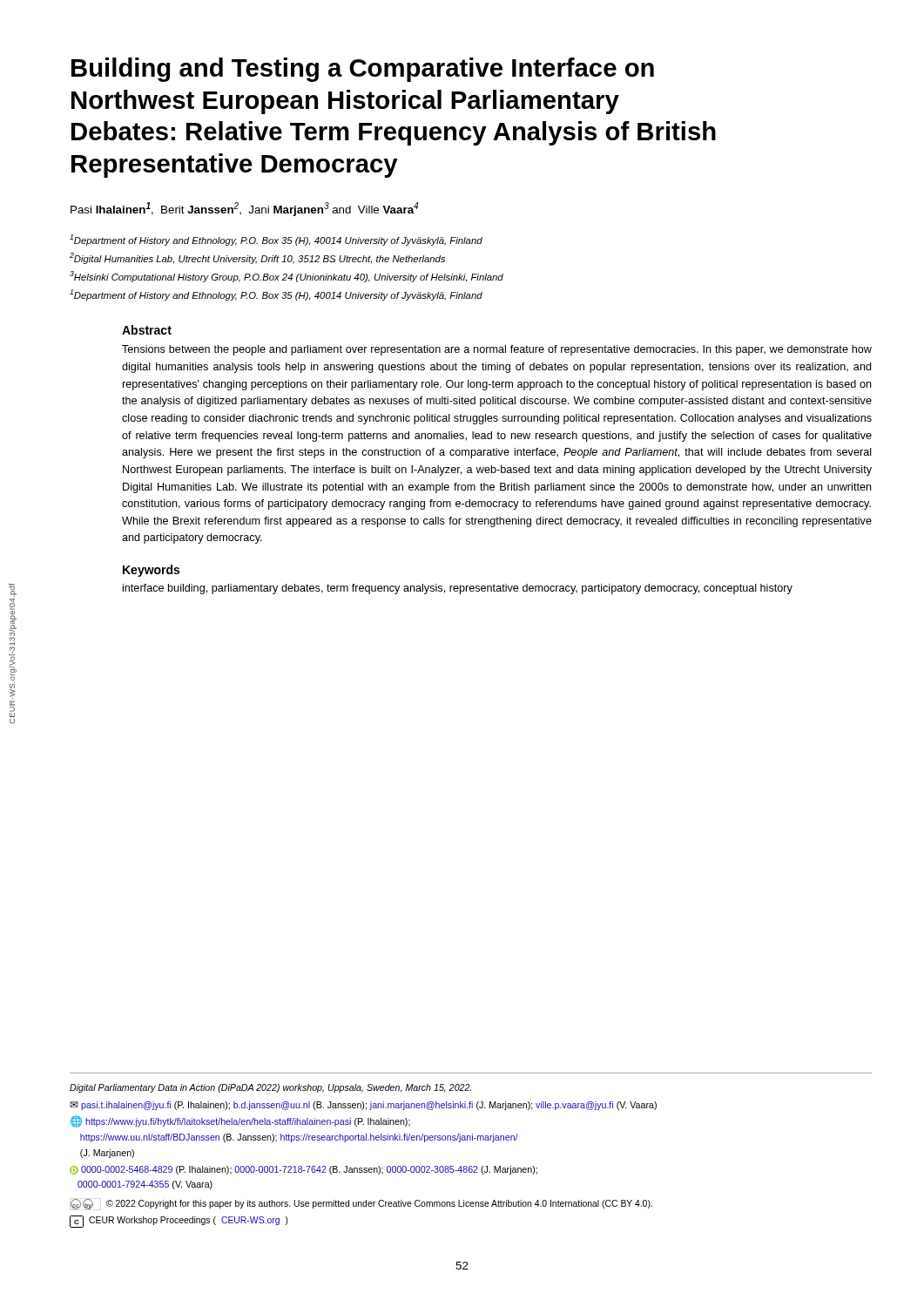924x1307 pixels.
Task: Point to the element starting "Pasi Ihalainen1, Berit Janssen2, Jani Marjanen3 and"
Action: click(244, 209)
